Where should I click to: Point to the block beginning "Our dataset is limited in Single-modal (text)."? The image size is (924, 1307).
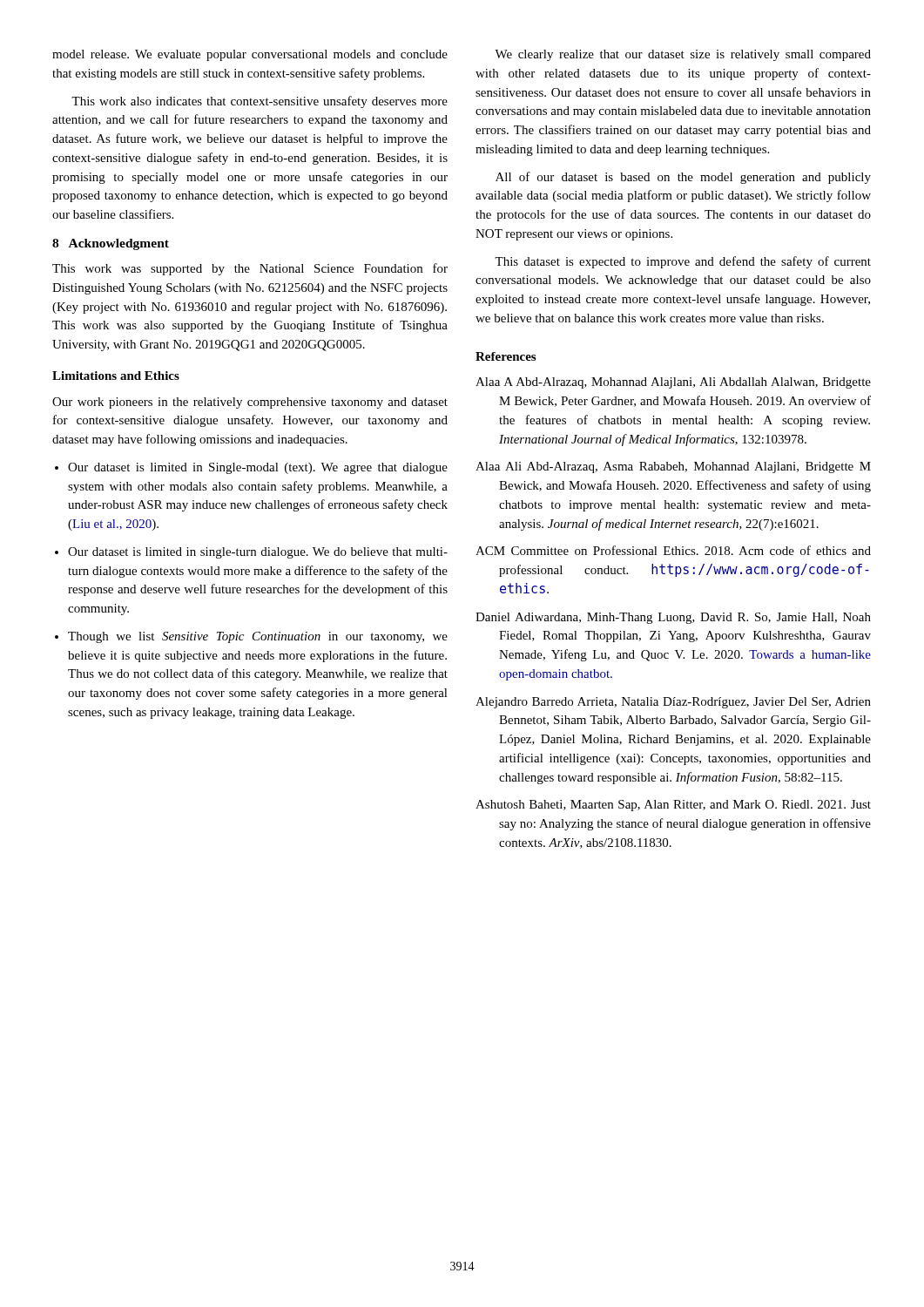point(250,496)
